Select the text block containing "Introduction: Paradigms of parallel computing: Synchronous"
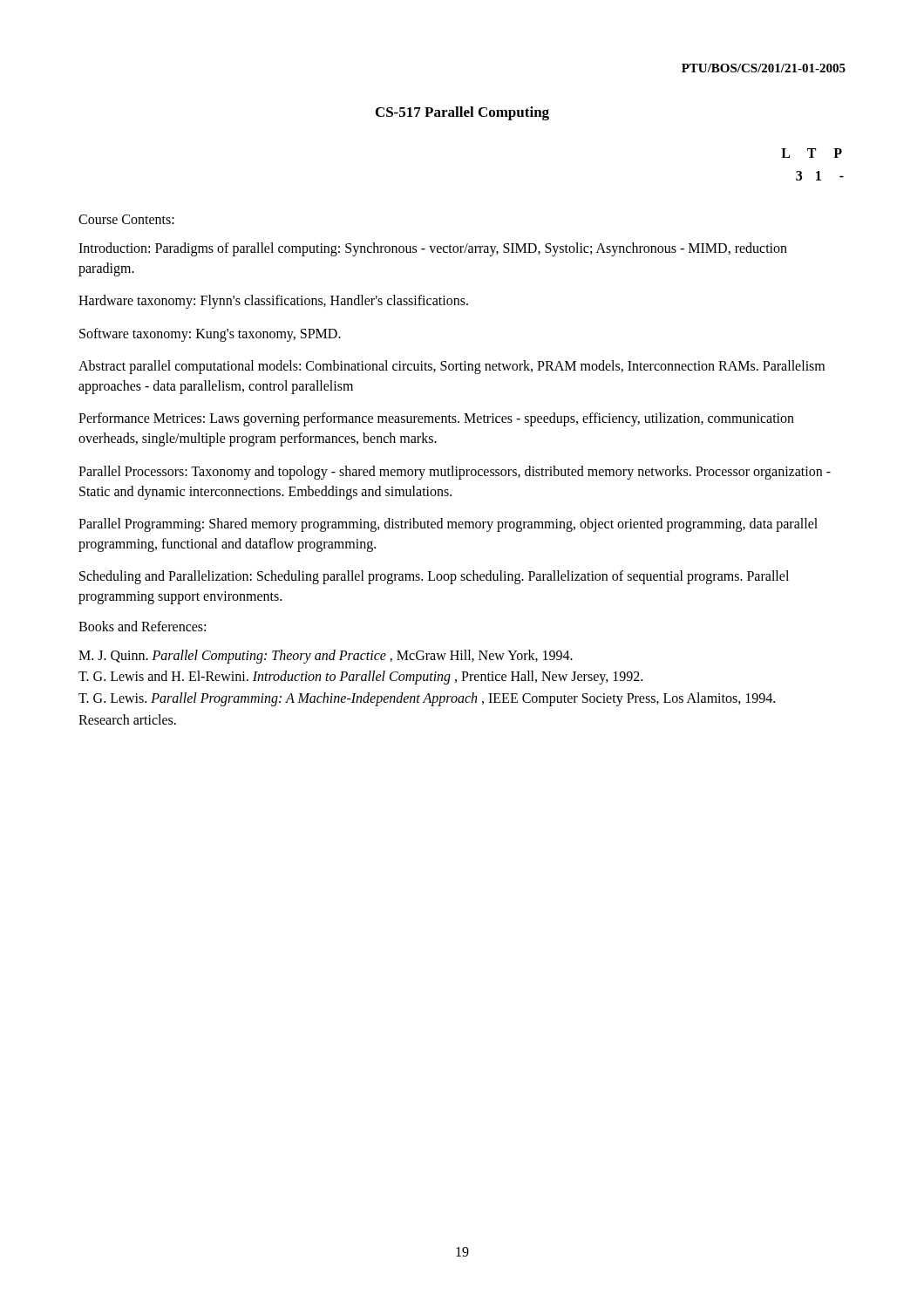Viewport: 924px width, 1308px height. pos(433,258)
